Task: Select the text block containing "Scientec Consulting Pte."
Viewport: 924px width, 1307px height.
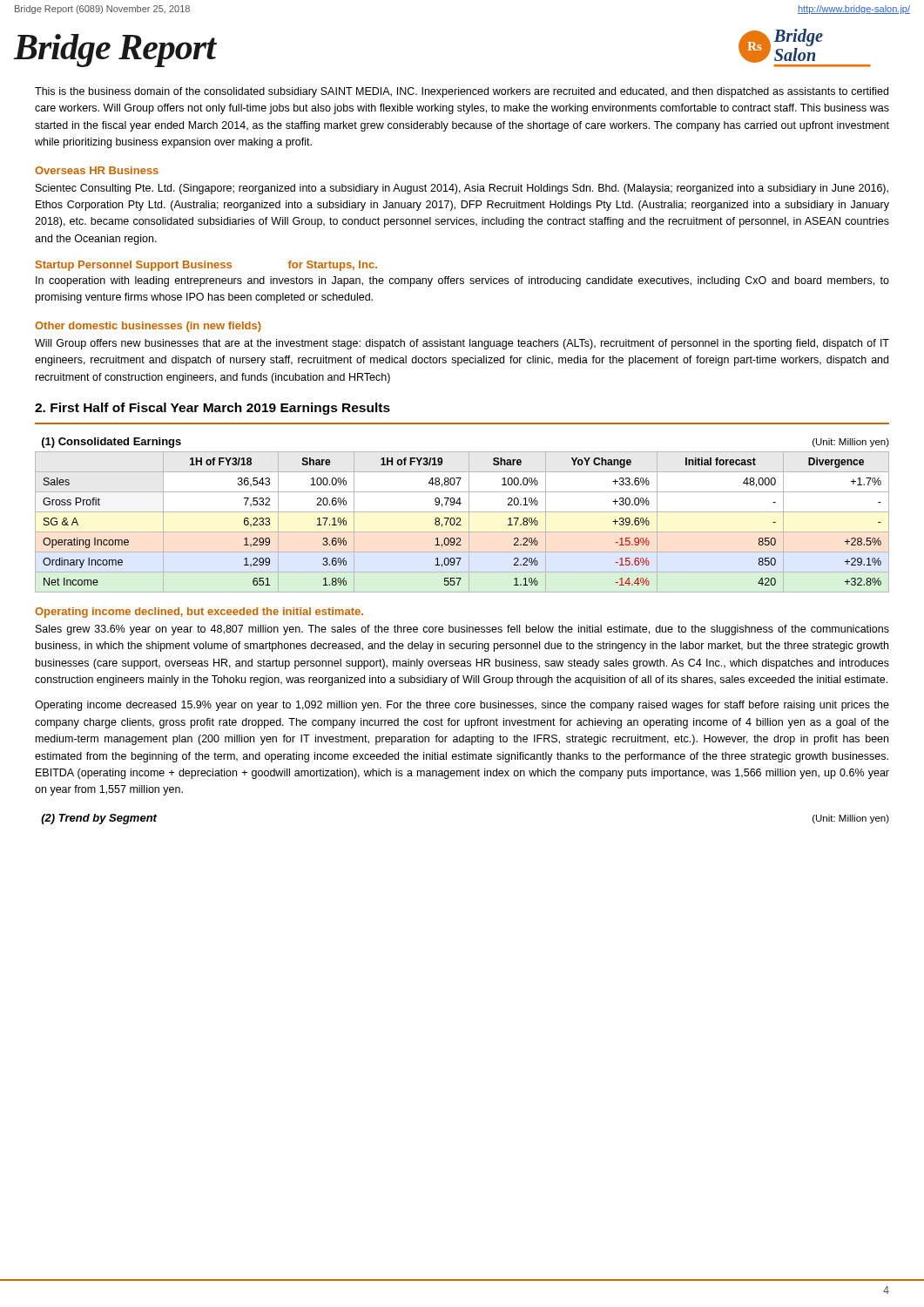Action: [462, 213]
